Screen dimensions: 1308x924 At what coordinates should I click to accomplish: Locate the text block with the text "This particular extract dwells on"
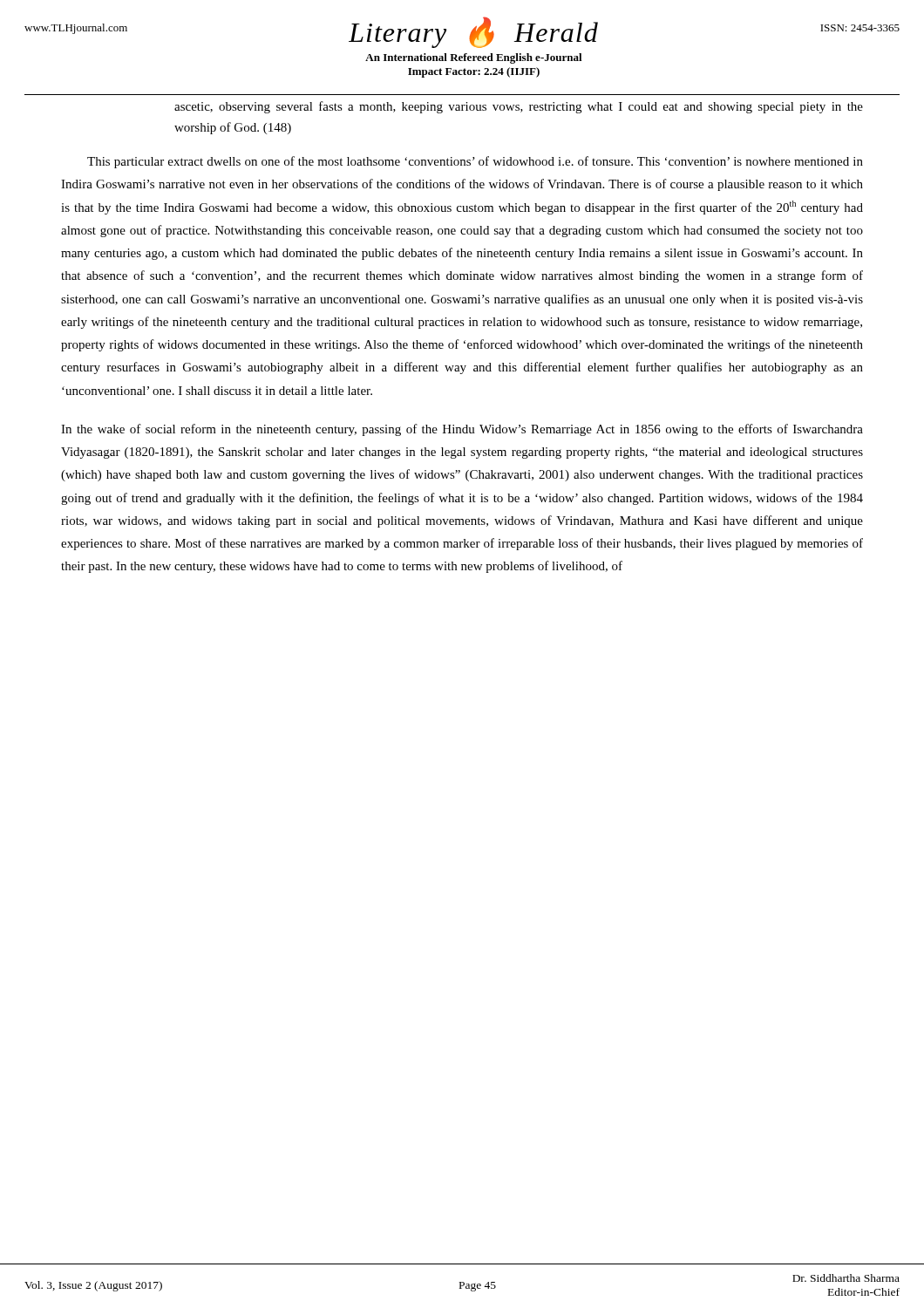462,276
